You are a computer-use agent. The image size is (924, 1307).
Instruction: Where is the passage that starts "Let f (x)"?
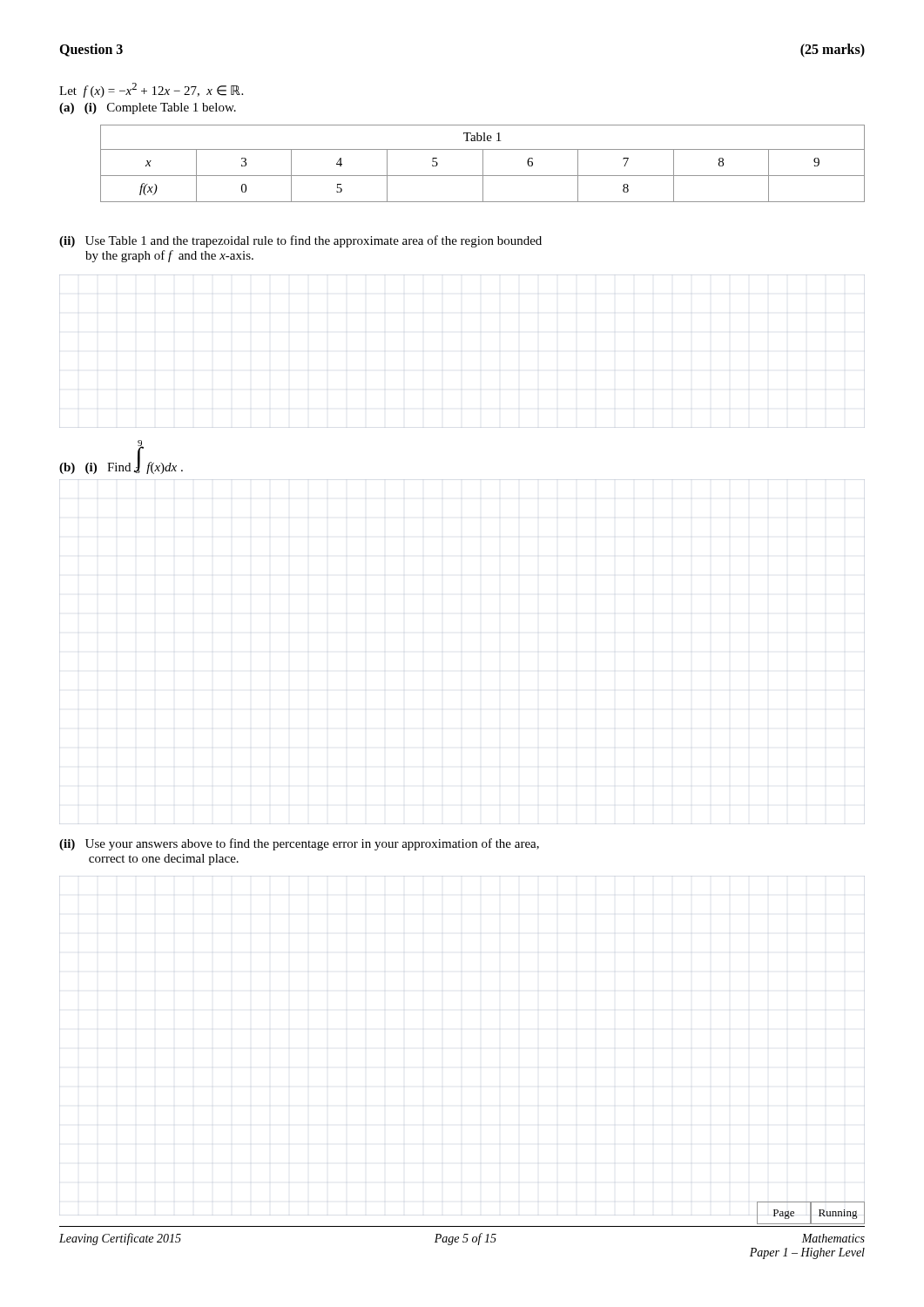point(152,89)
